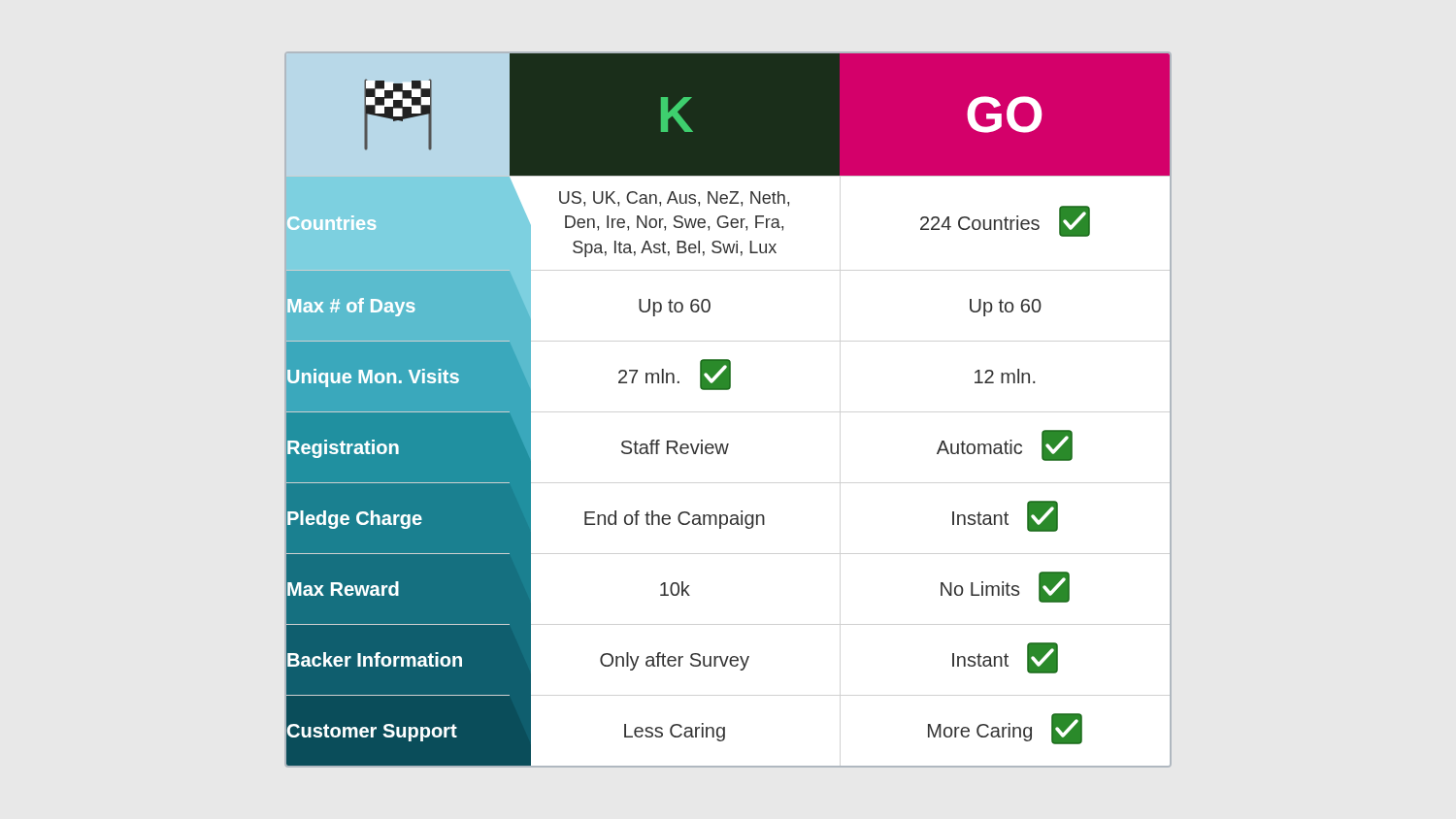Find a table
Image resolution: width=1456 pixels, height=819 pixels.
click(x=728, y=410)
